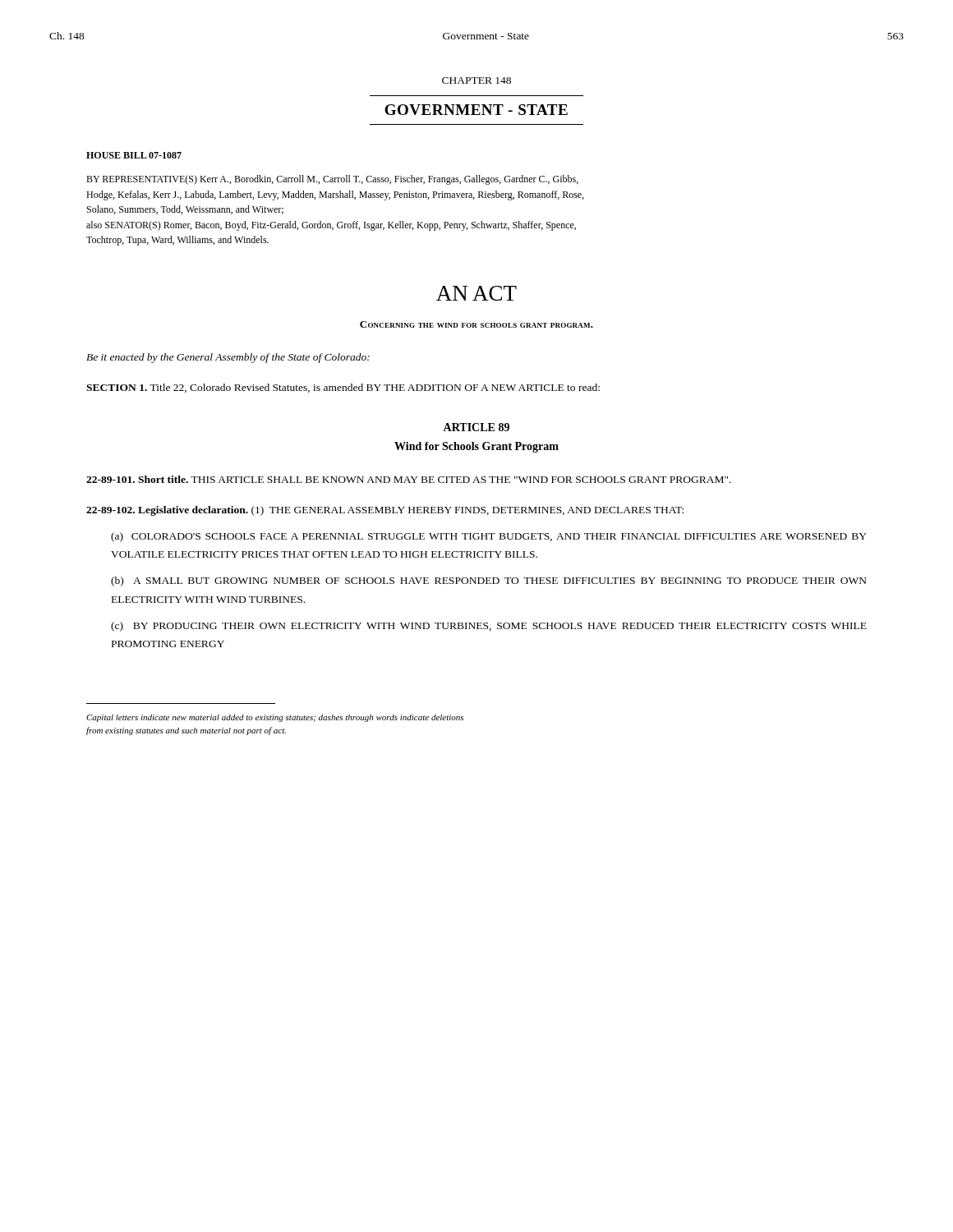Locate the block of text that opens with "BY REPRESENTATIVE(S) Kerr A., Borodkin, Carroll"

(332, 180)
